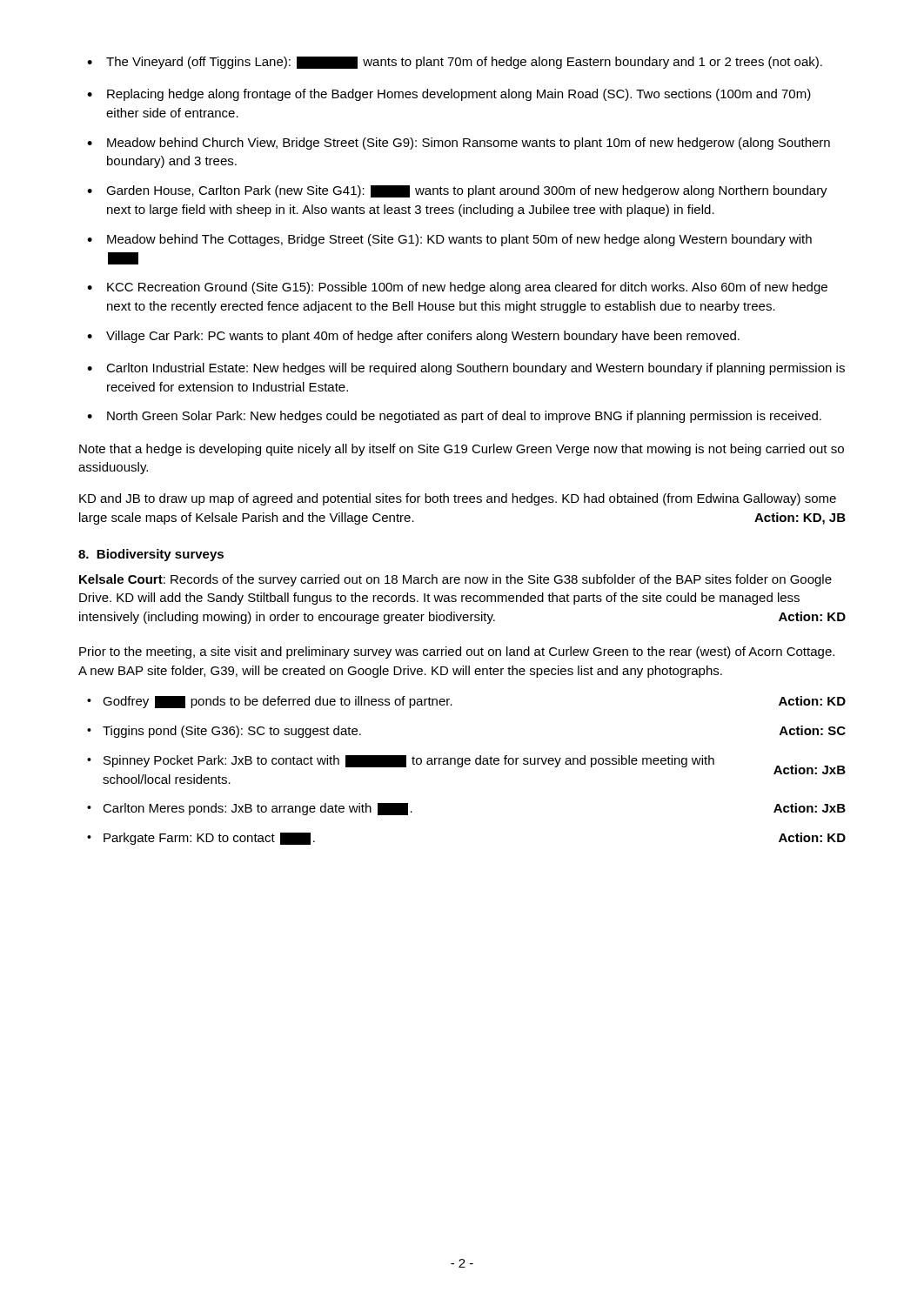Navigate to the region starting "• North Green Solar"
The height and width of the screenshot is (1305, 924).
(x=466, y=418)
